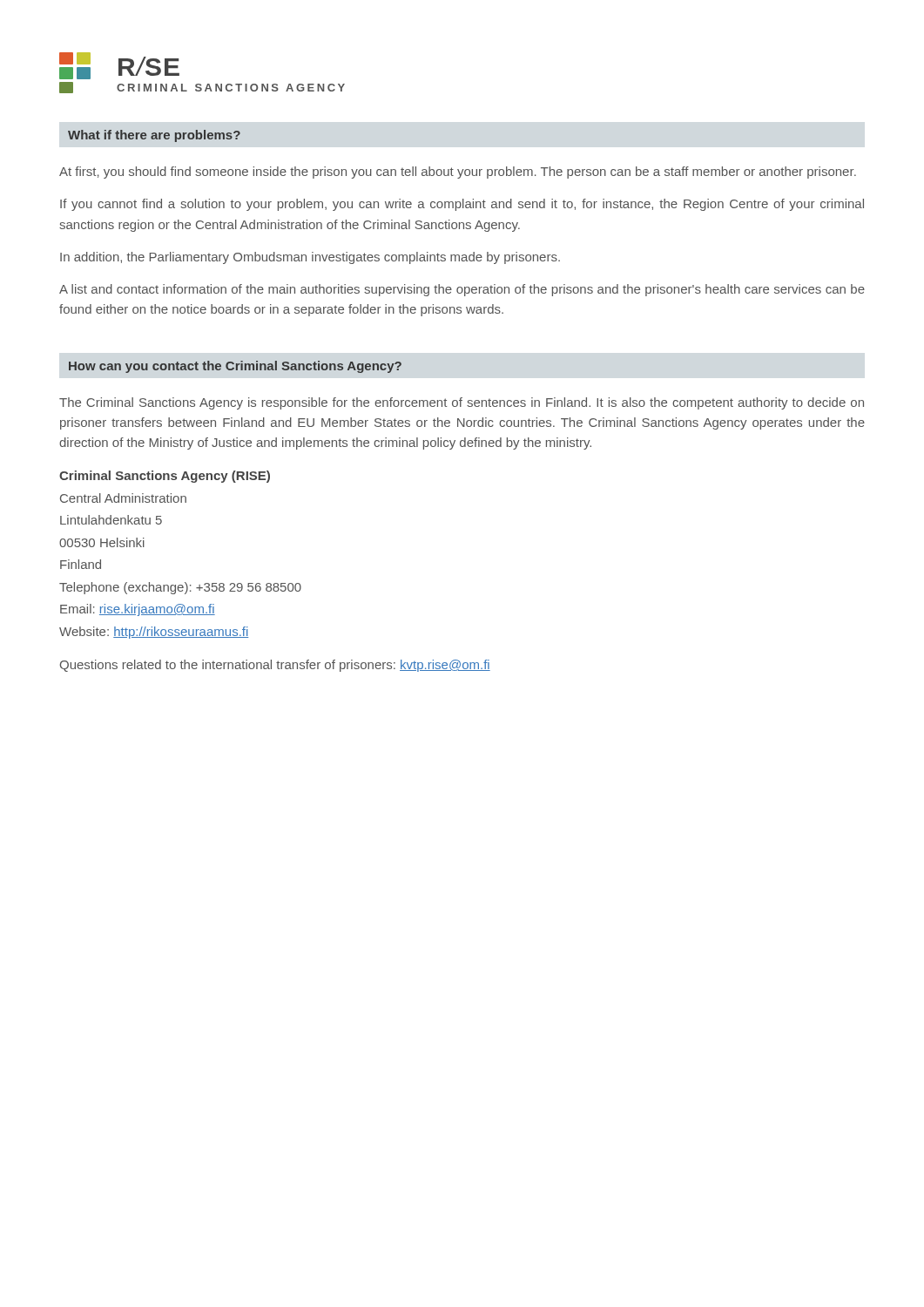924x1307 pixels.
Task: Click the passage that begins "At first, you should find someone inside the"
Action: 458,171
